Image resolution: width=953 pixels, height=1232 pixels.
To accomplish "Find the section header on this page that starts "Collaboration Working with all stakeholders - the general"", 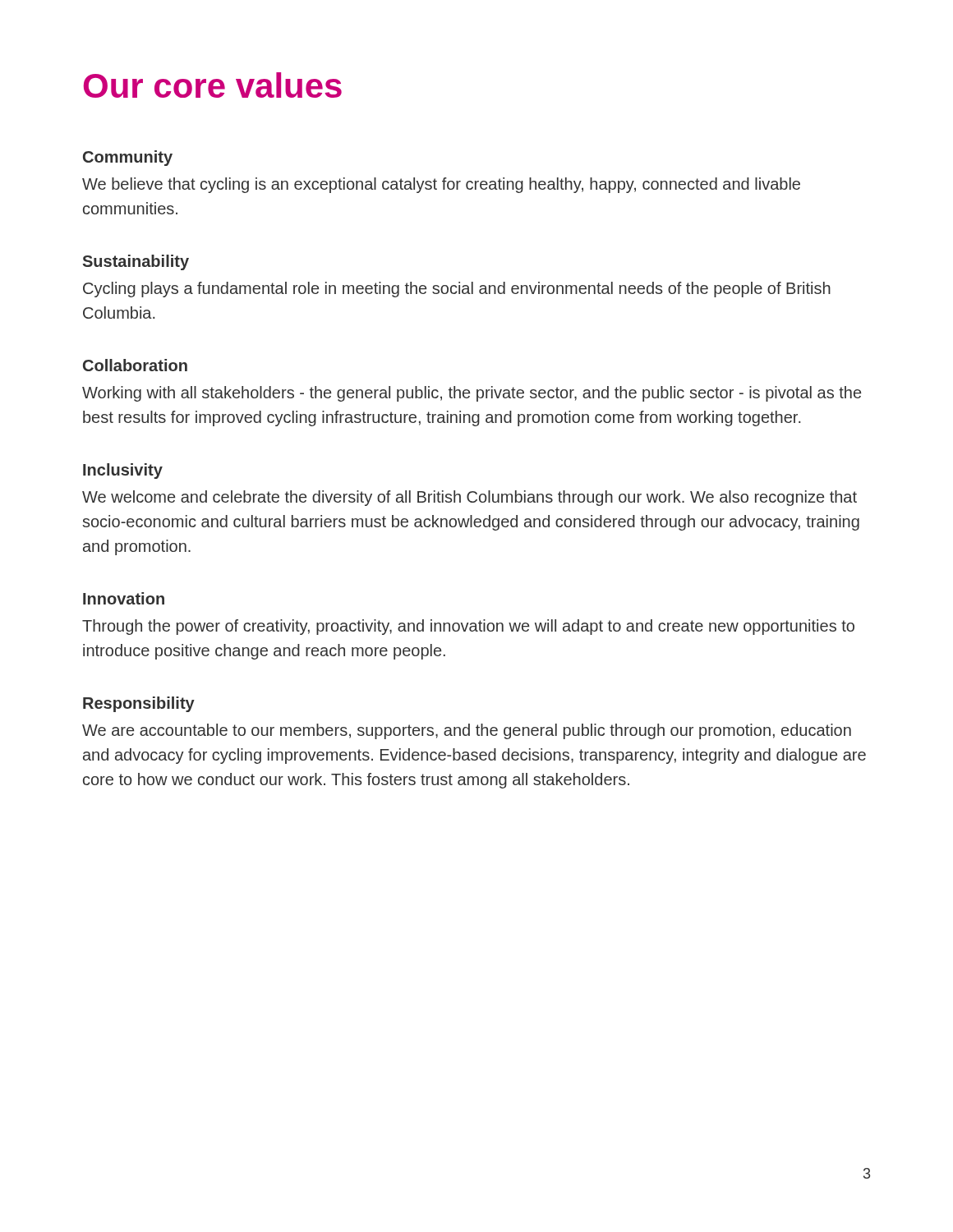I will (x=476, y=393).
